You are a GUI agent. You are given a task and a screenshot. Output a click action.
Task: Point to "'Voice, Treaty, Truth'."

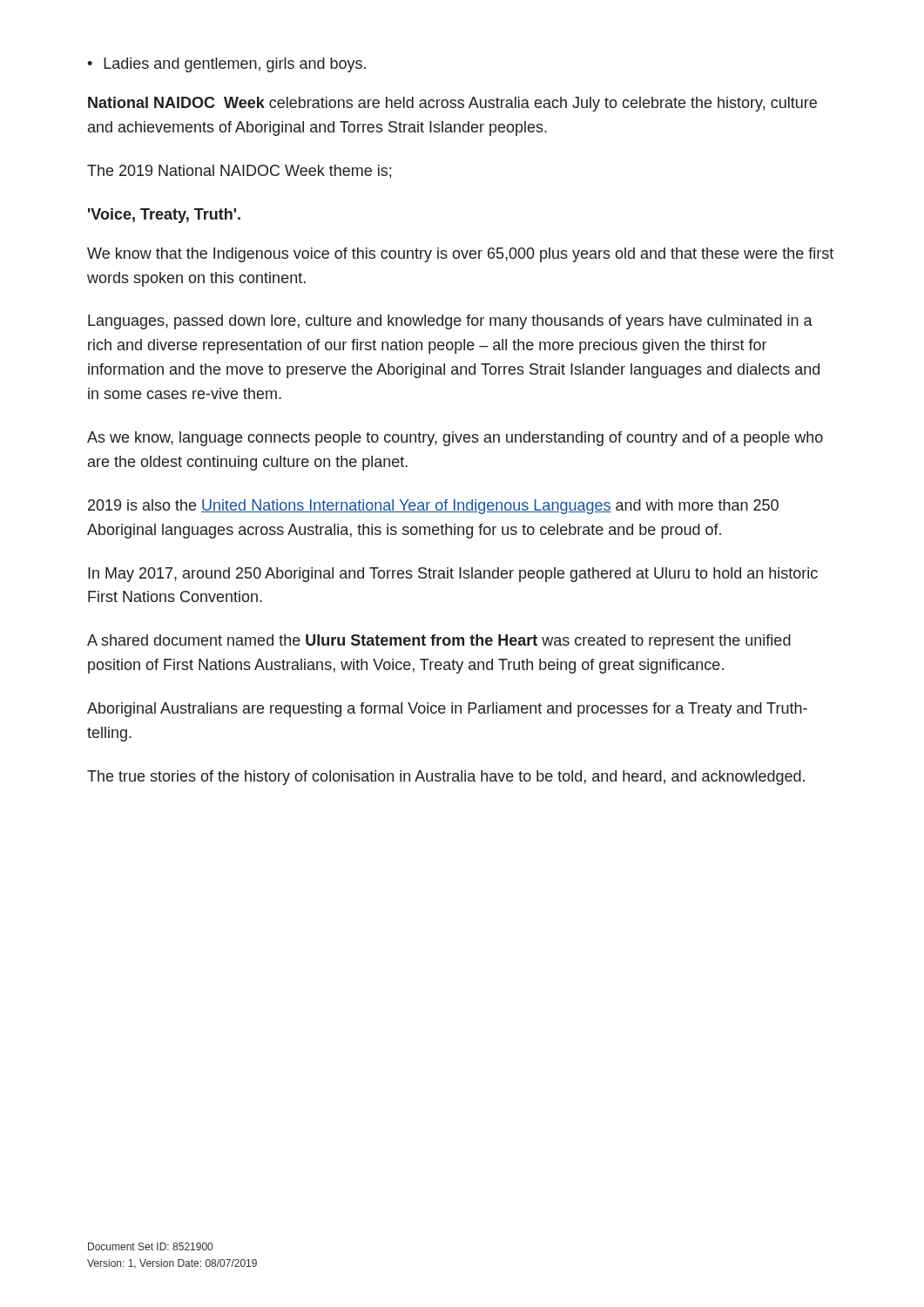click(x=164, y=214)
